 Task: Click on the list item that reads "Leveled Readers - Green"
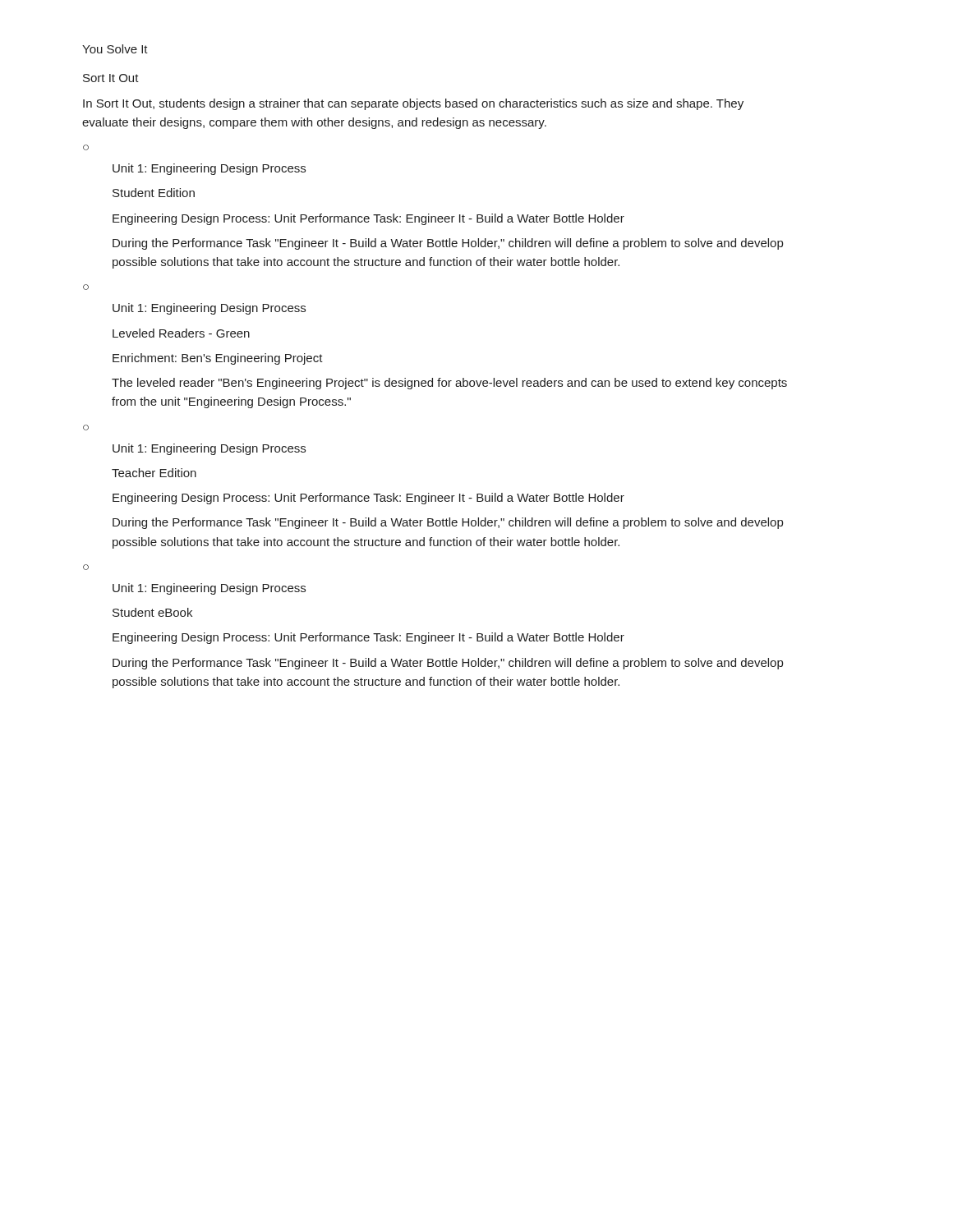tap(181, 333)
